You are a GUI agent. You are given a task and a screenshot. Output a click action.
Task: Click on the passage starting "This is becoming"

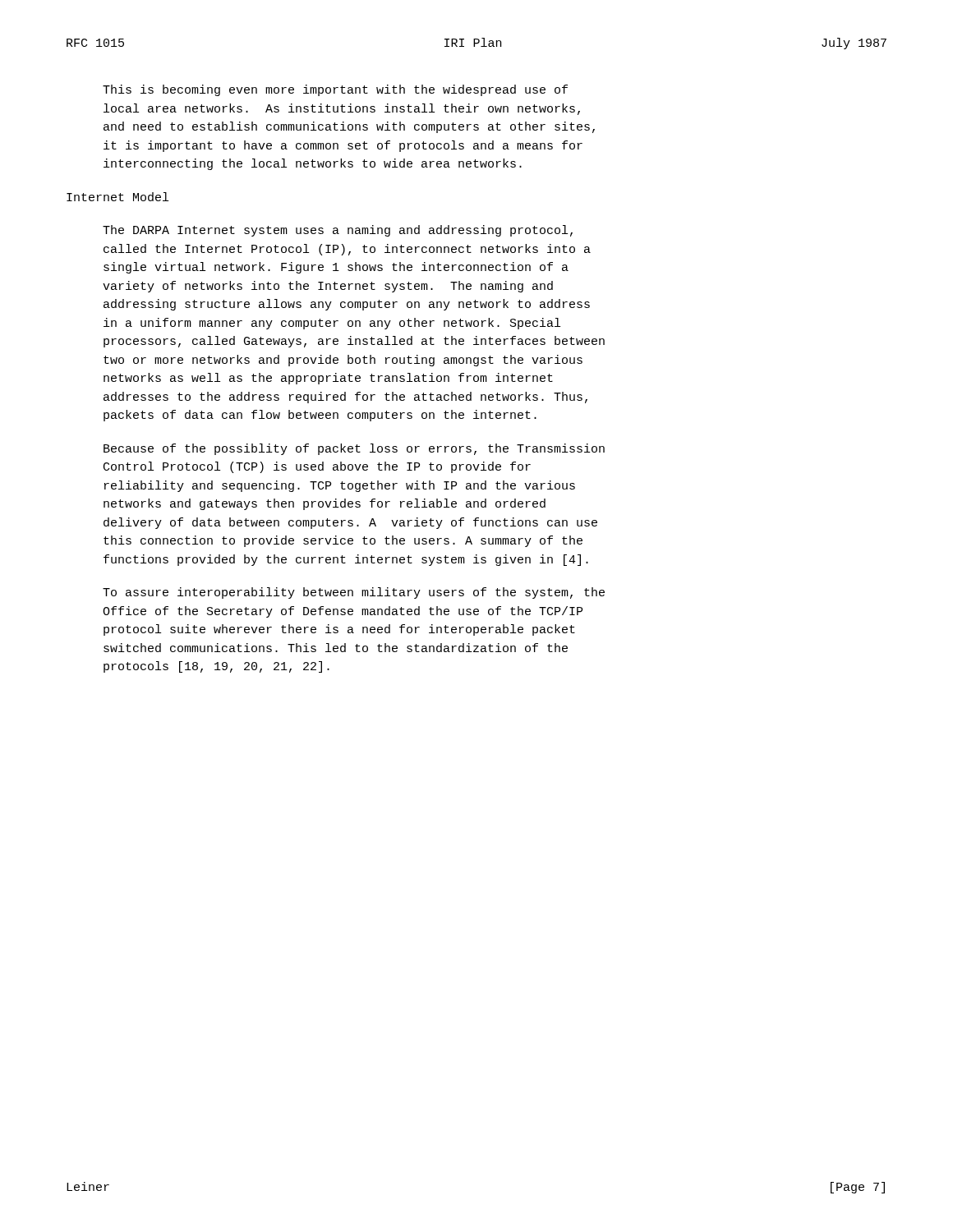coord(350,128)
